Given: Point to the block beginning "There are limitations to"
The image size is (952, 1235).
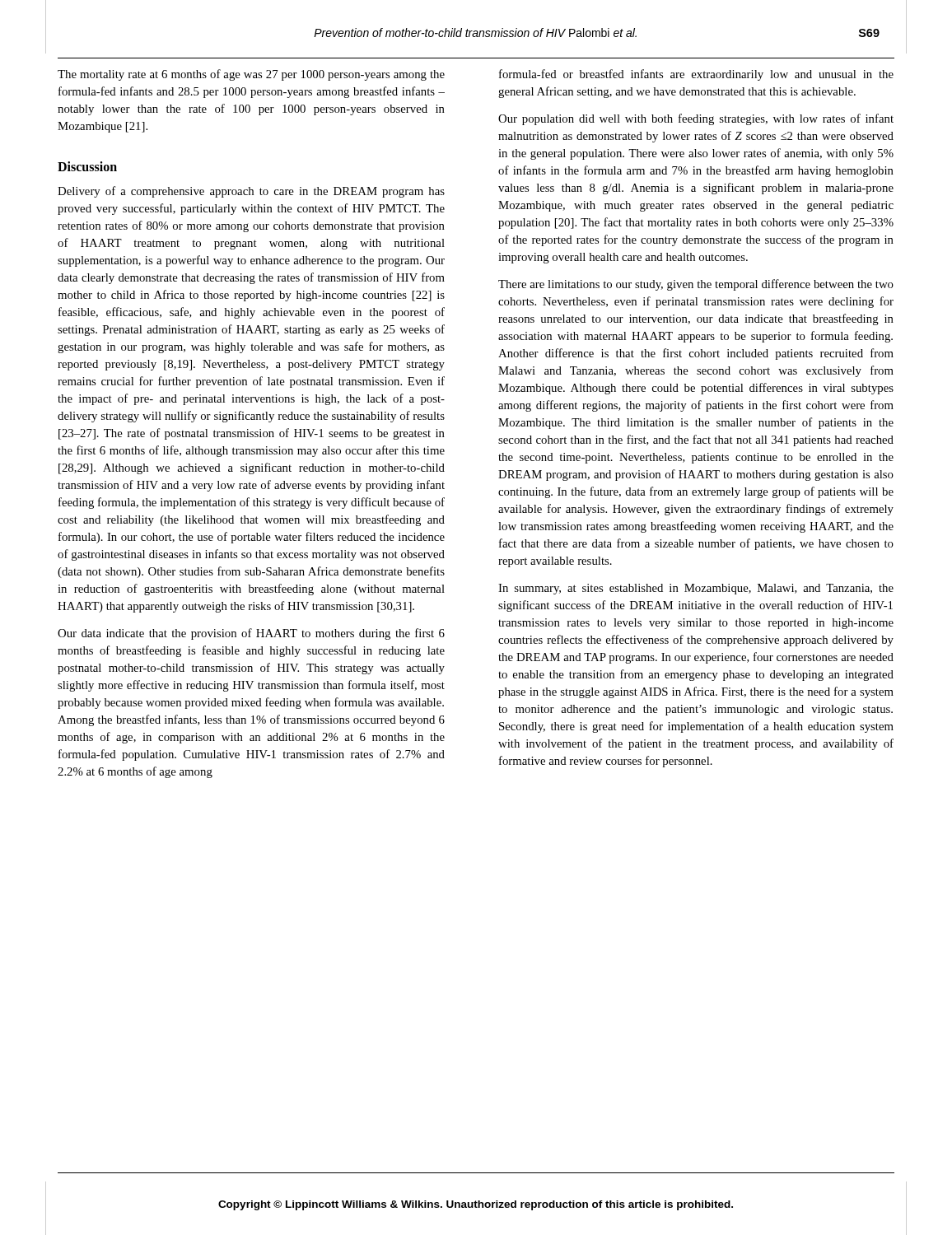Looking at the screenshot, I should click(696, 422).
